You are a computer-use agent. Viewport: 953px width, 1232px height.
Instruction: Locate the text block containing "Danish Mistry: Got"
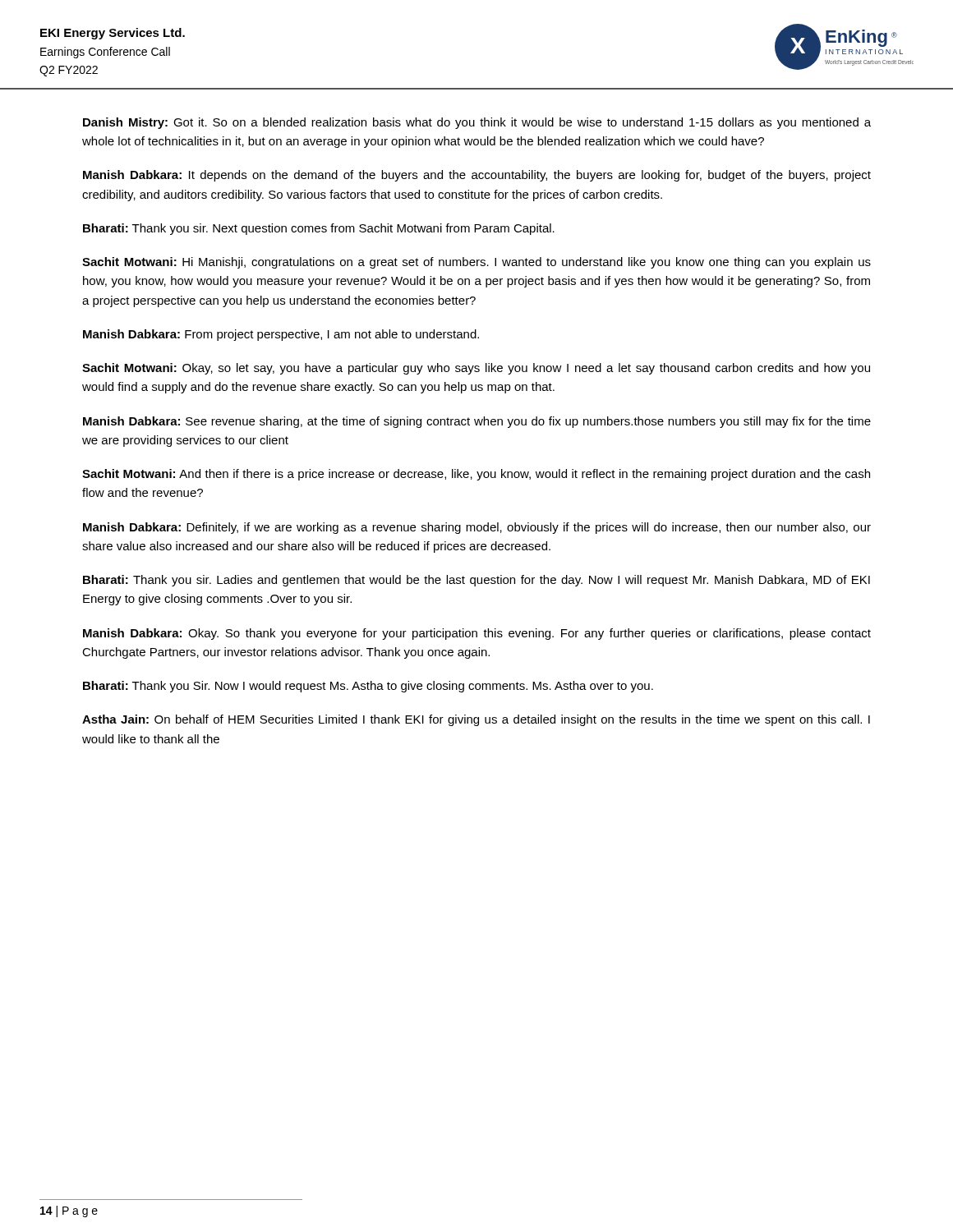[476, 131]
